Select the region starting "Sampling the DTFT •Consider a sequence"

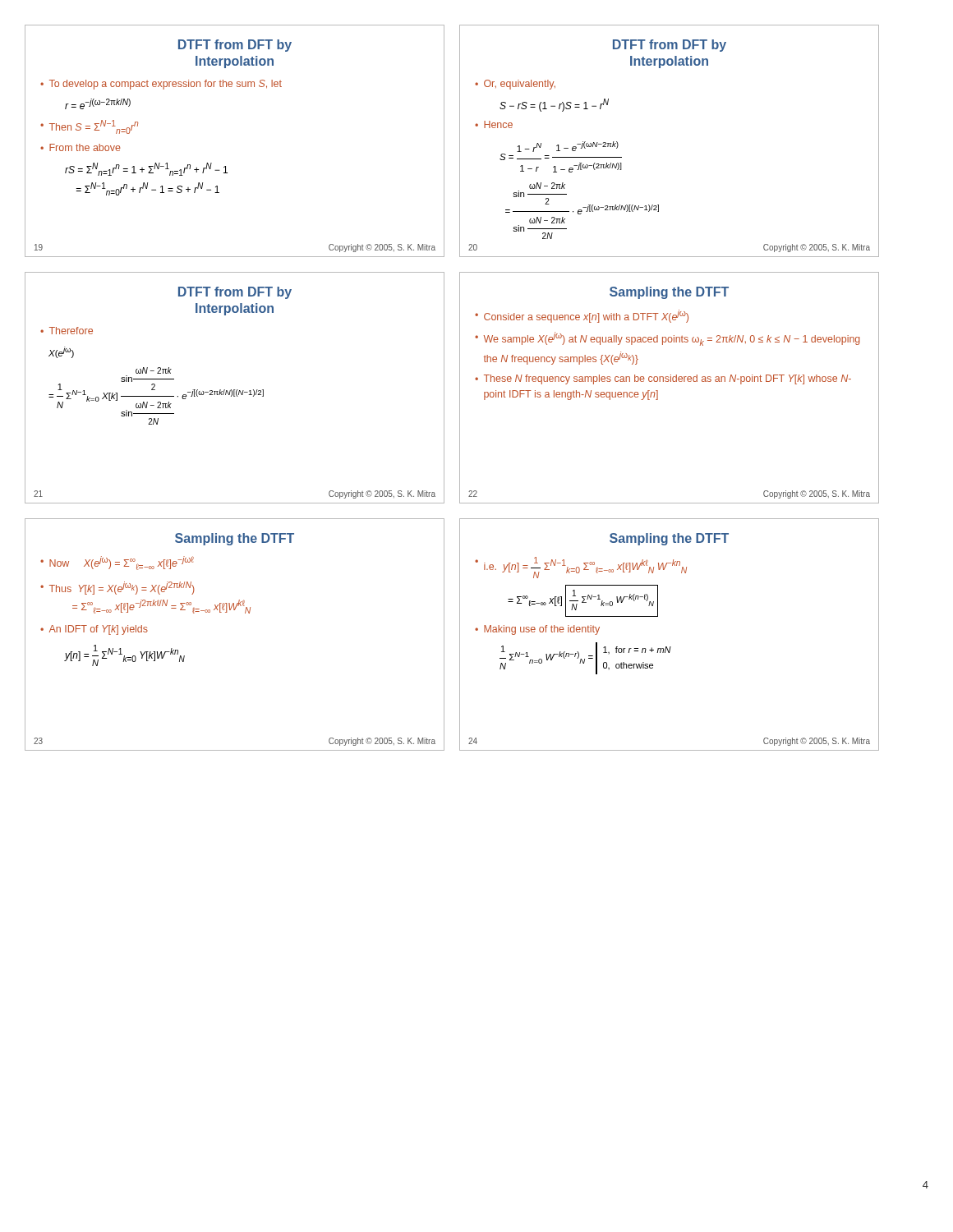(x=669, y=391)
